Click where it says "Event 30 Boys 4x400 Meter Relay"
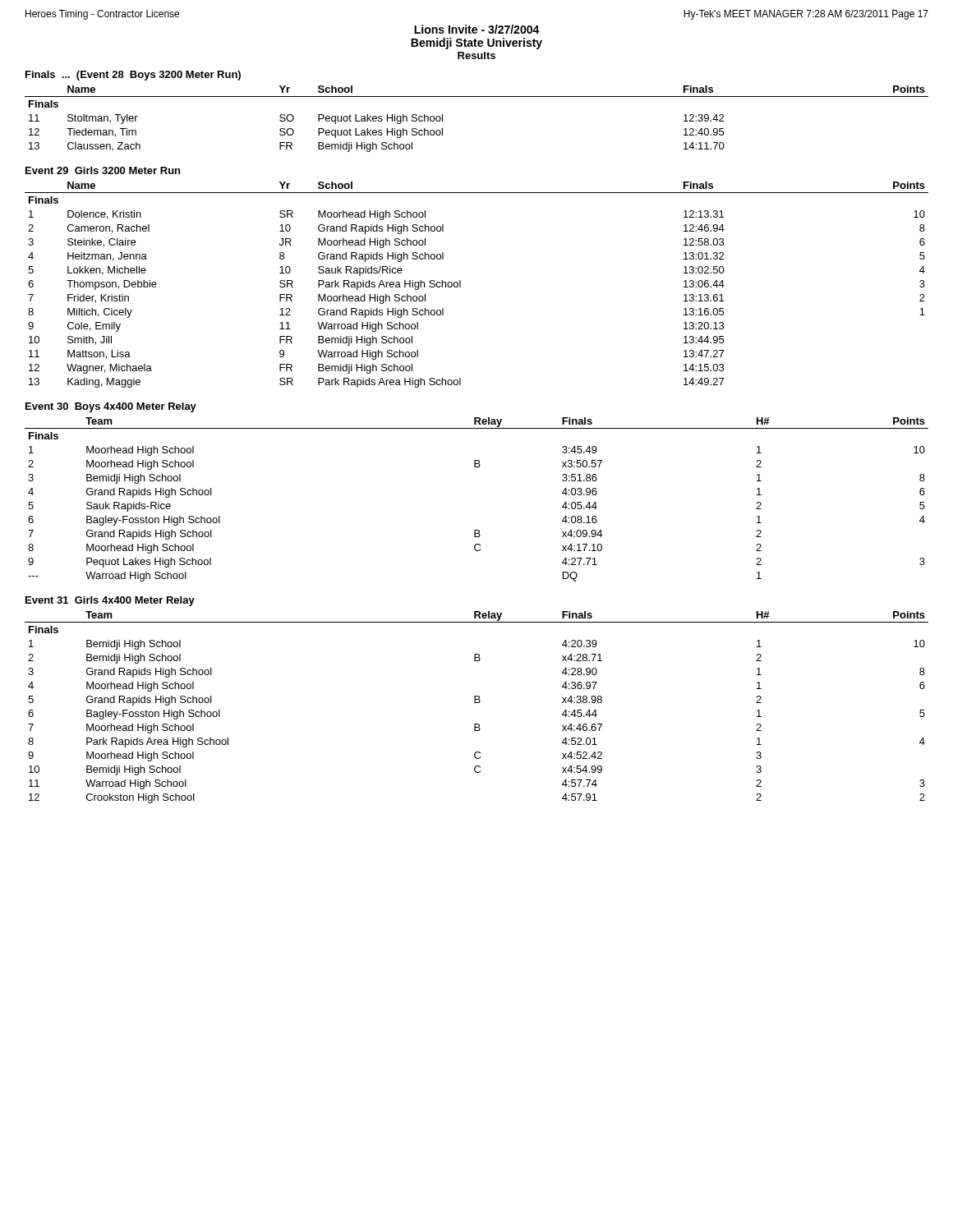The height and width of the screenshot is (1232, 953). point(110,406)
